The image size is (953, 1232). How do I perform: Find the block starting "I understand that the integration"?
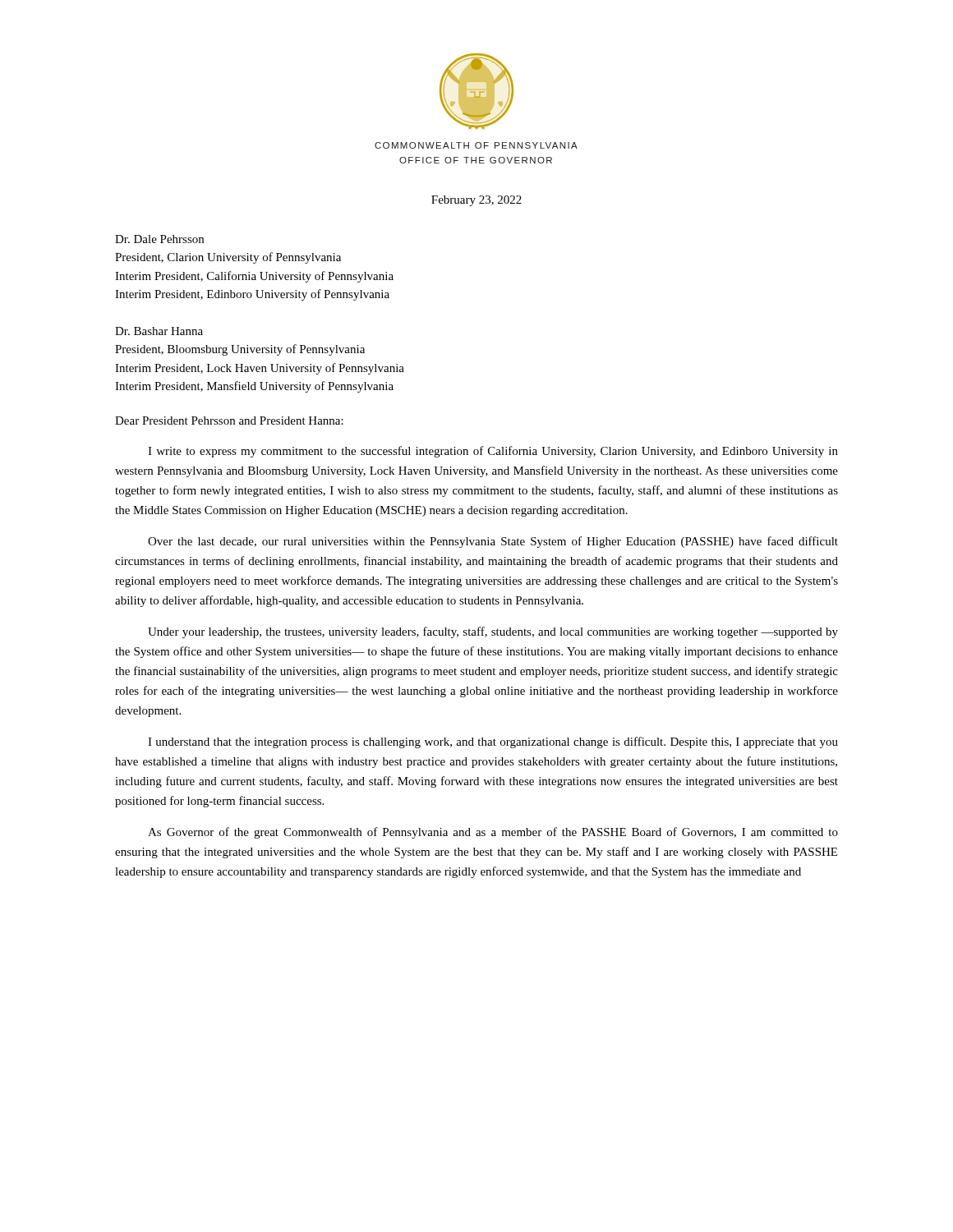point(476,771)
